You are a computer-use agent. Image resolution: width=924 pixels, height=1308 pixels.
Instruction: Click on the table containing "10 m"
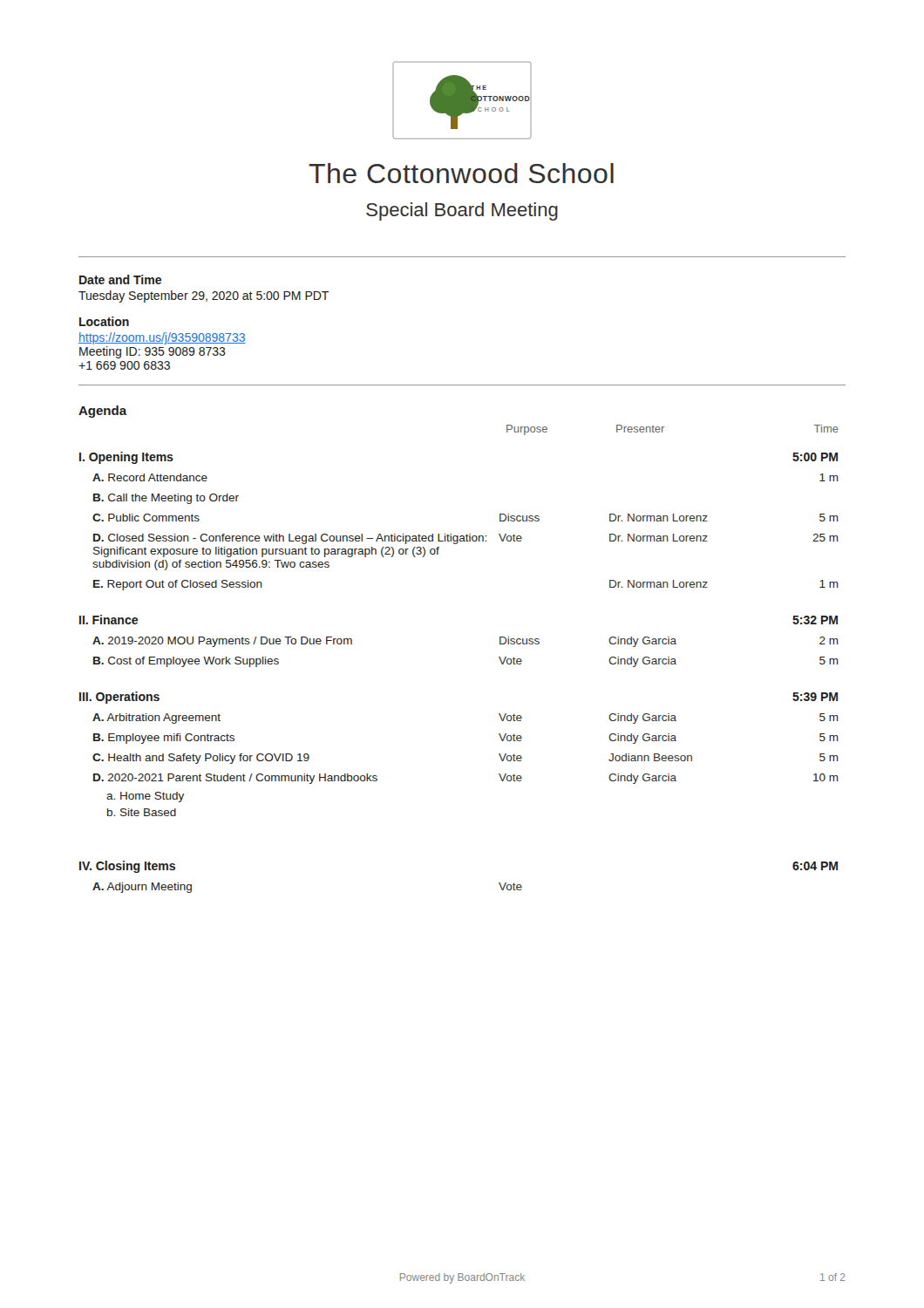pyautogui.click(x=462, y=657)
